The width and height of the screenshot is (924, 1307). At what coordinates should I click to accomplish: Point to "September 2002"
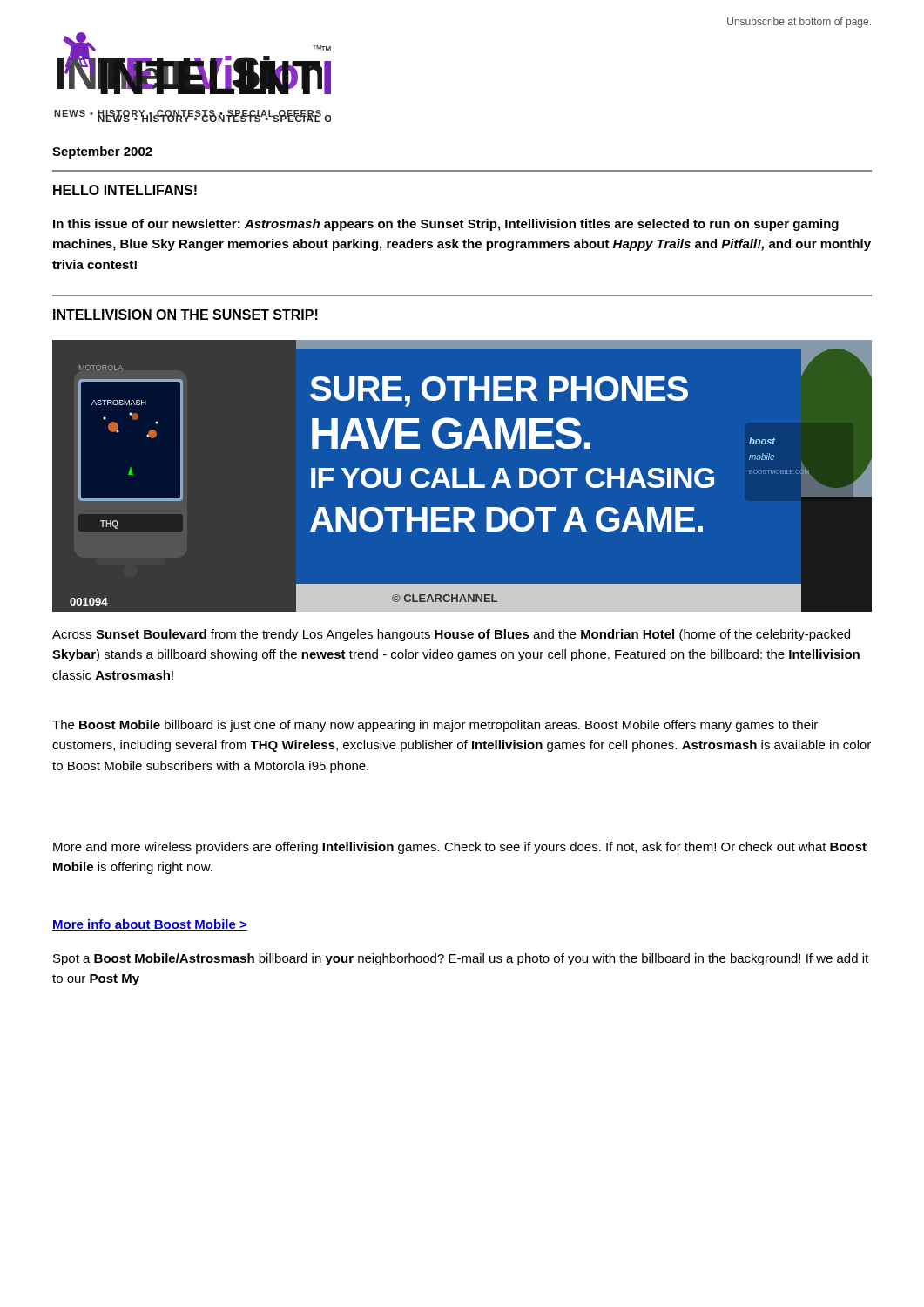pyautogui.click(x=102, y=151)
